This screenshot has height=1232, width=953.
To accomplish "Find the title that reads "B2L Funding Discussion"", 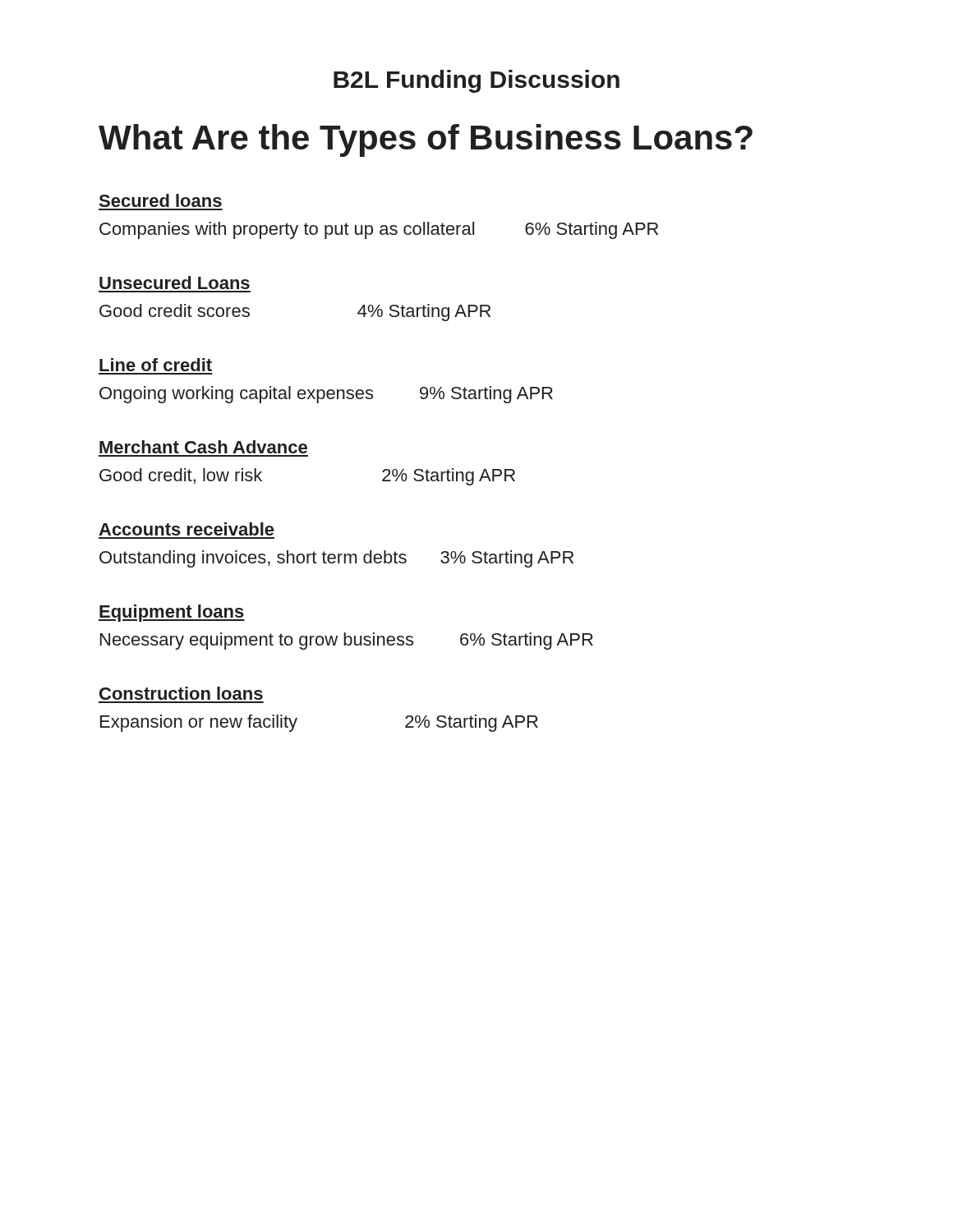I will [x=476, y=79].
